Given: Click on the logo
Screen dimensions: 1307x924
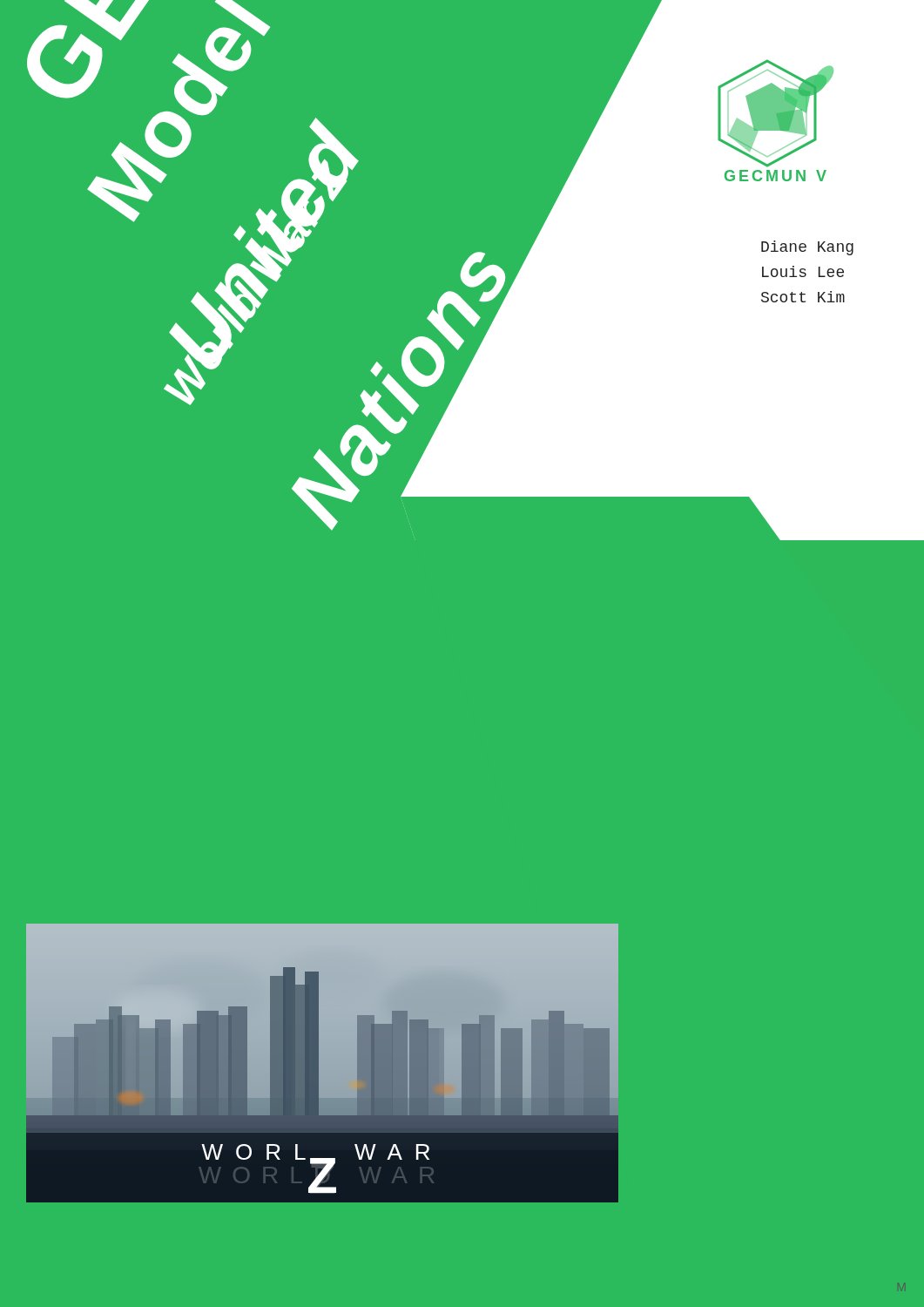Looking at the screenshot, I should click(767, 124).
